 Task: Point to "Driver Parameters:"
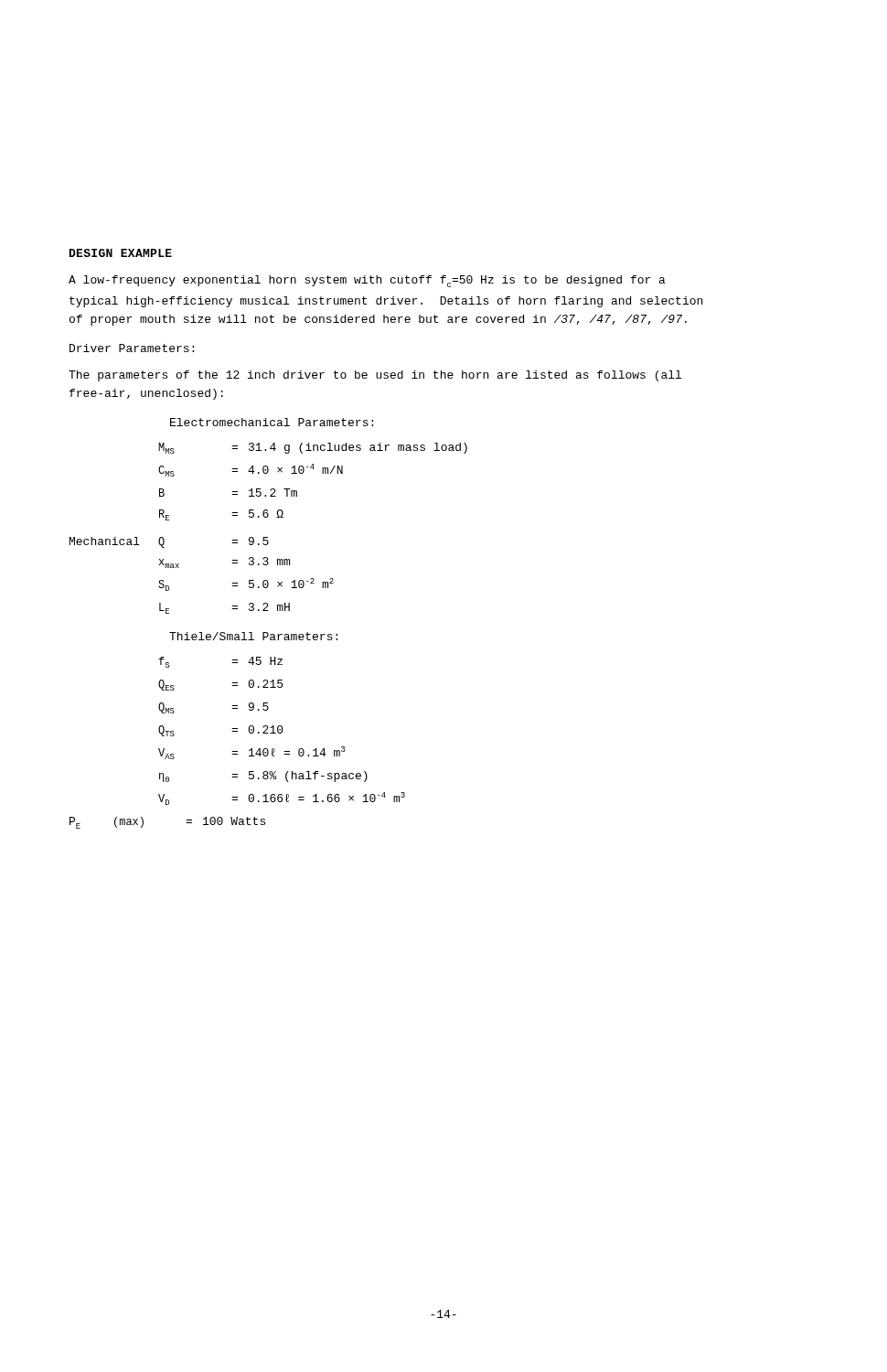click(133, 349)
